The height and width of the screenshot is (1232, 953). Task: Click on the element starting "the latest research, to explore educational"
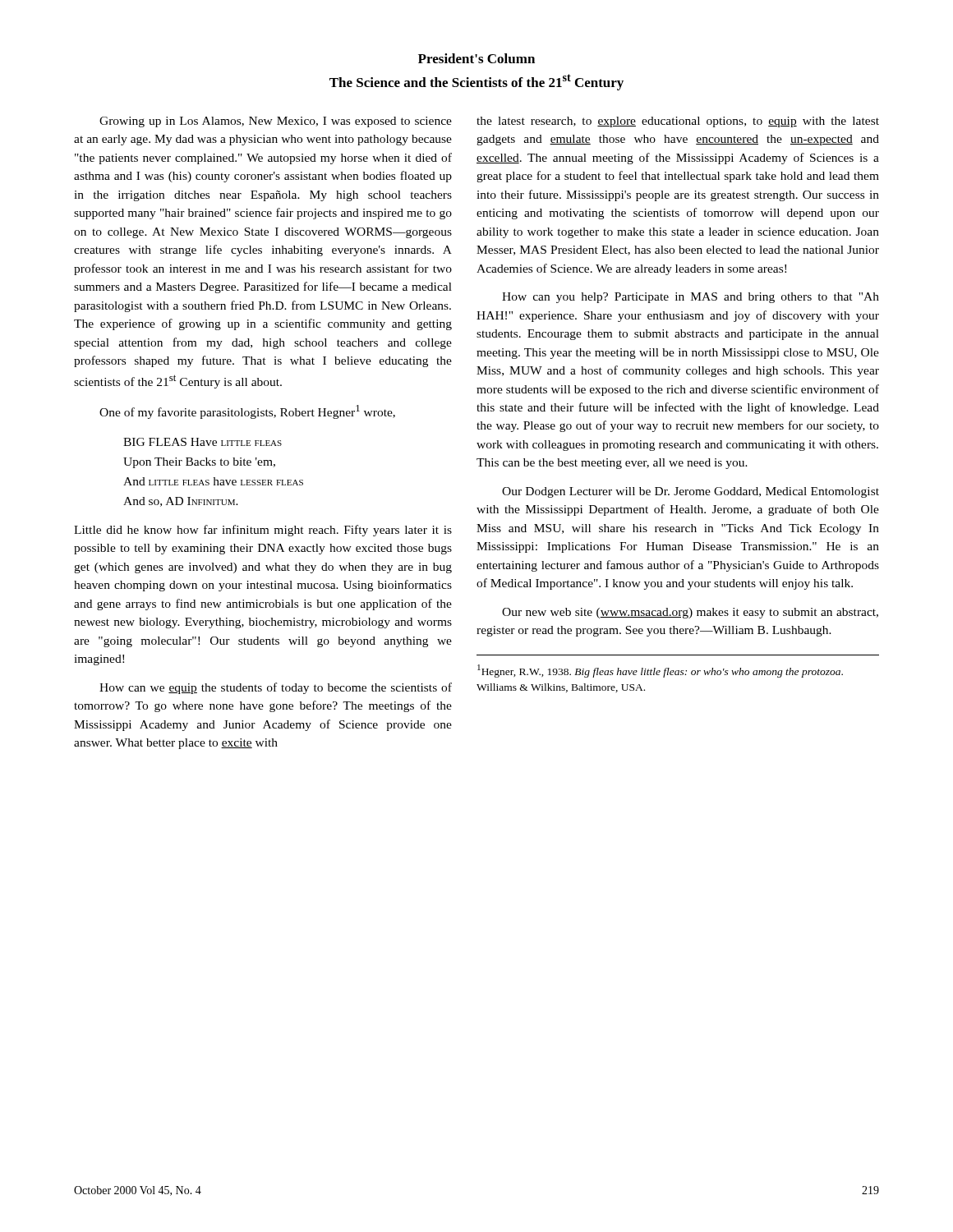pyautogui.click(x=678, y=195)
